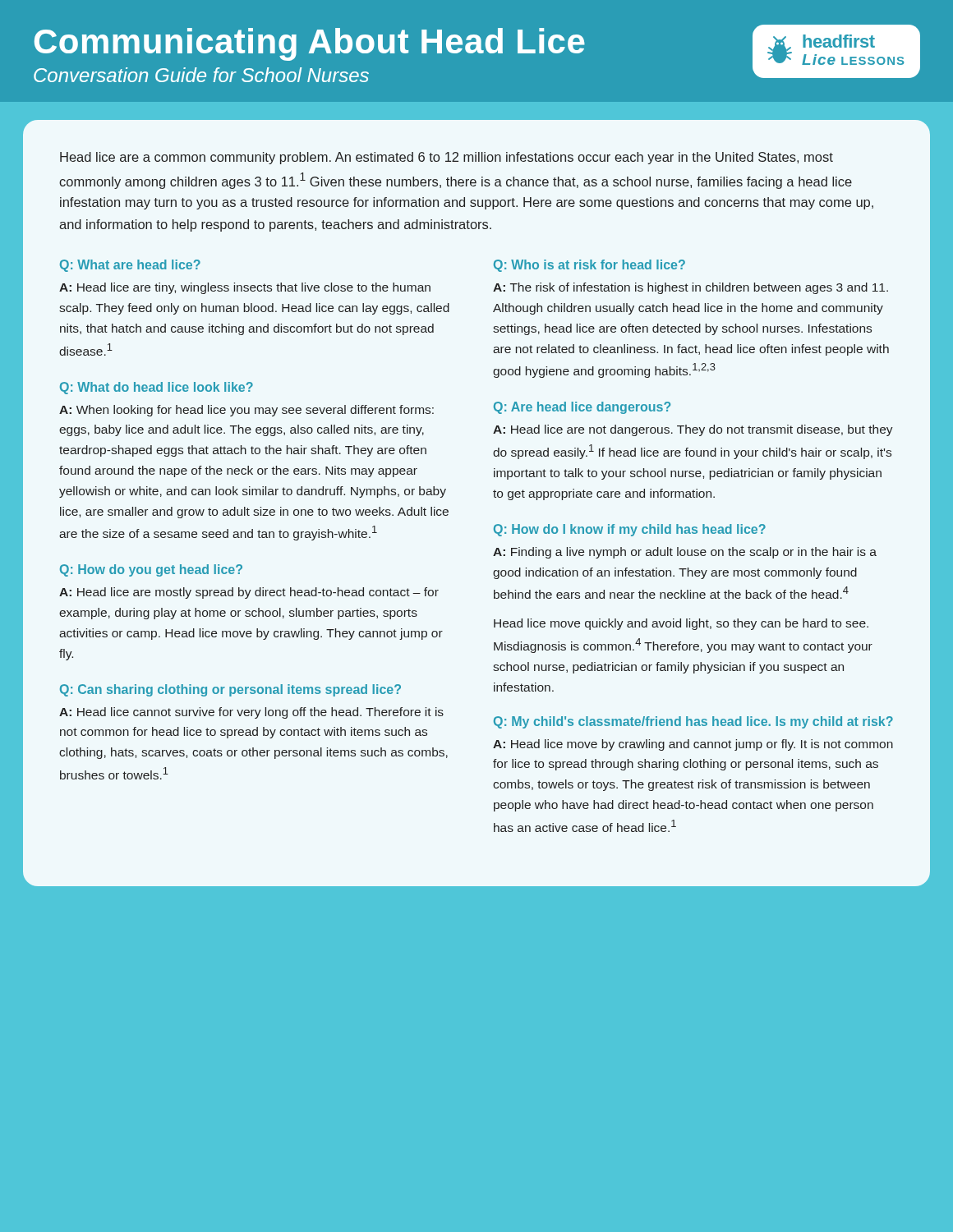Navigate to the region starting "A: The risk"
Screen dimensions: 1232x953
691,329
